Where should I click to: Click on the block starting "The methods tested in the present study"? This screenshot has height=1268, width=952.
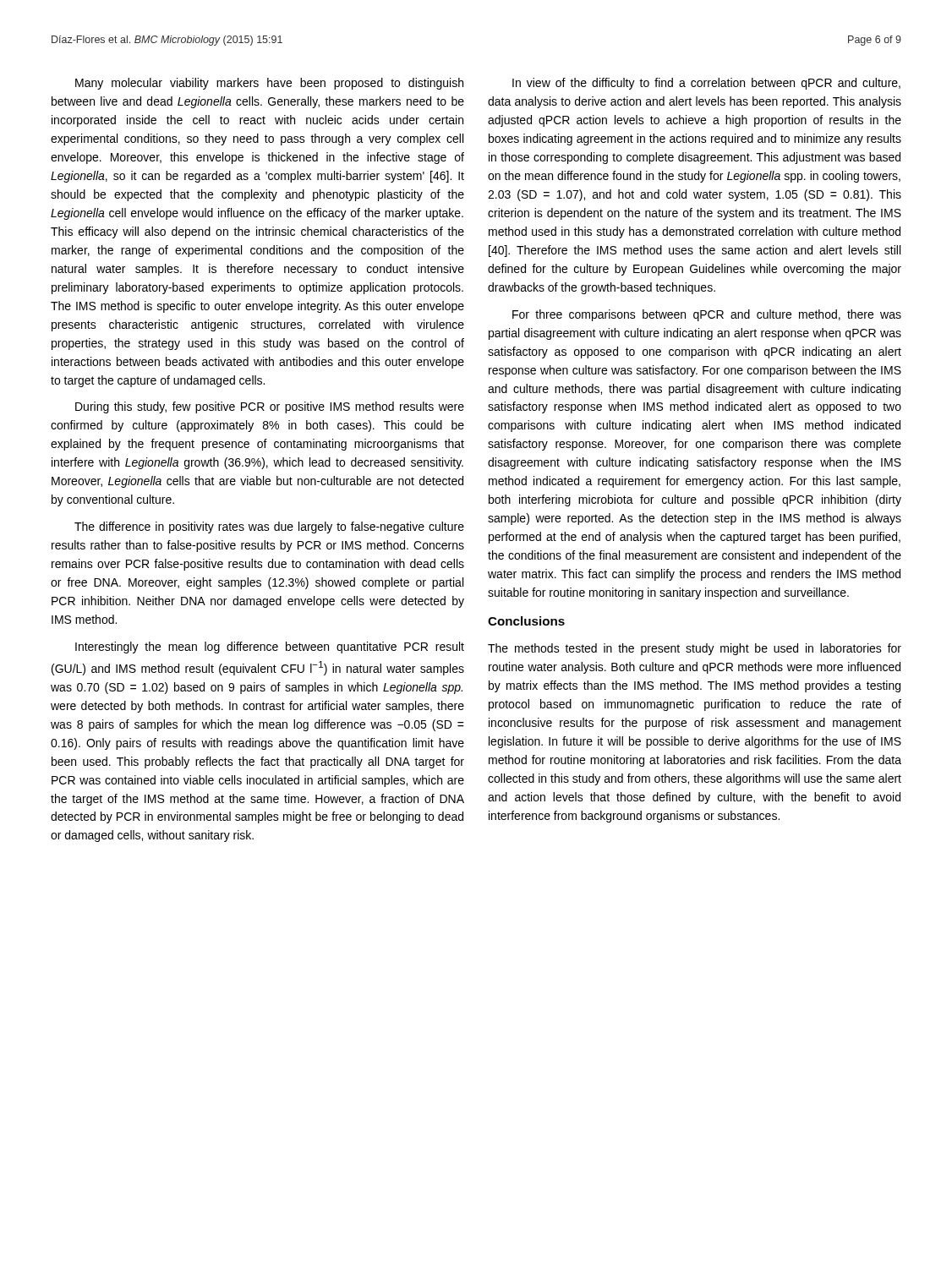point(695,733)
